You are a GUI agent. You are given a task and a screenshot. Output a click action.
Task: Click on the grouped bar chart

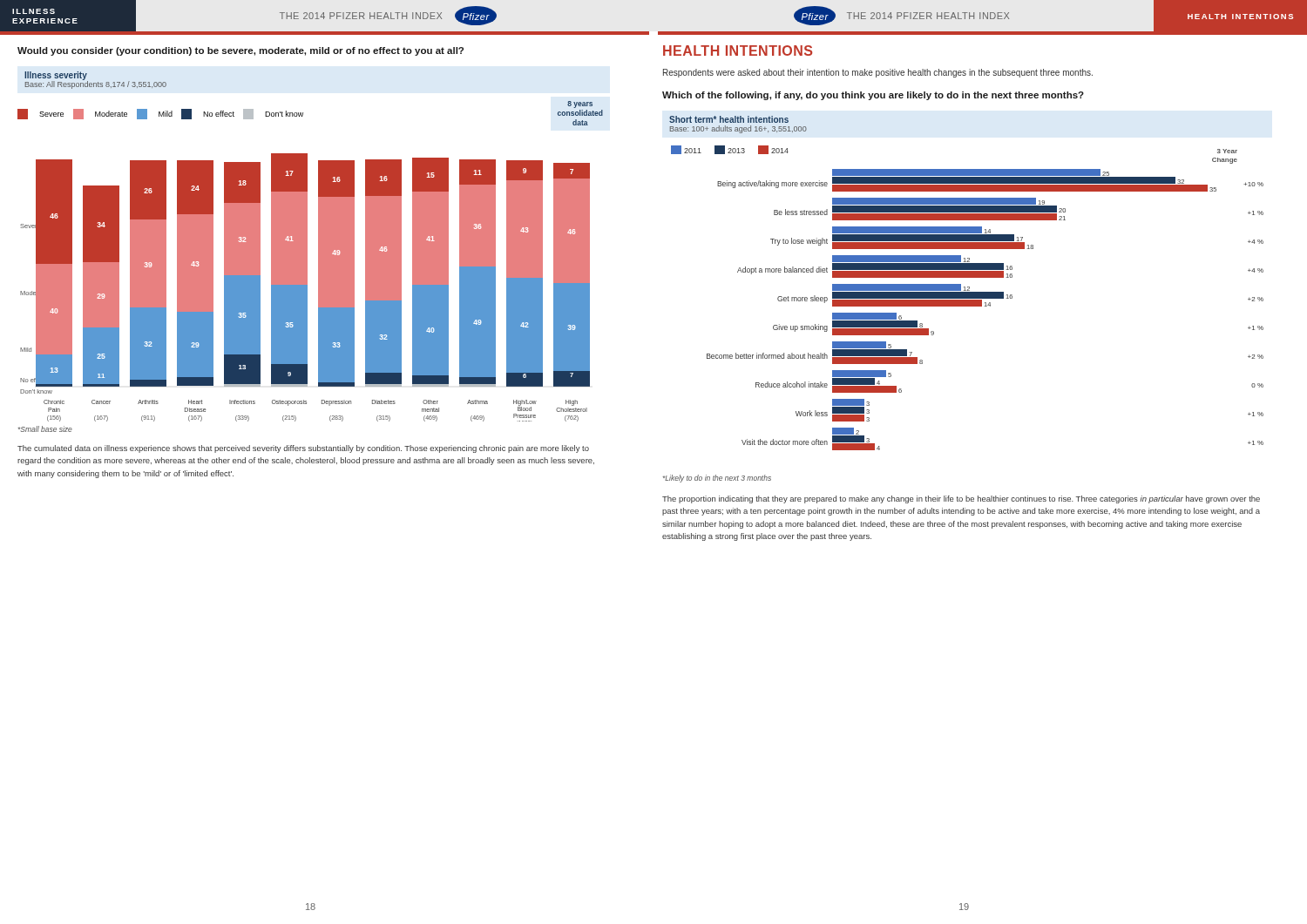967,291
